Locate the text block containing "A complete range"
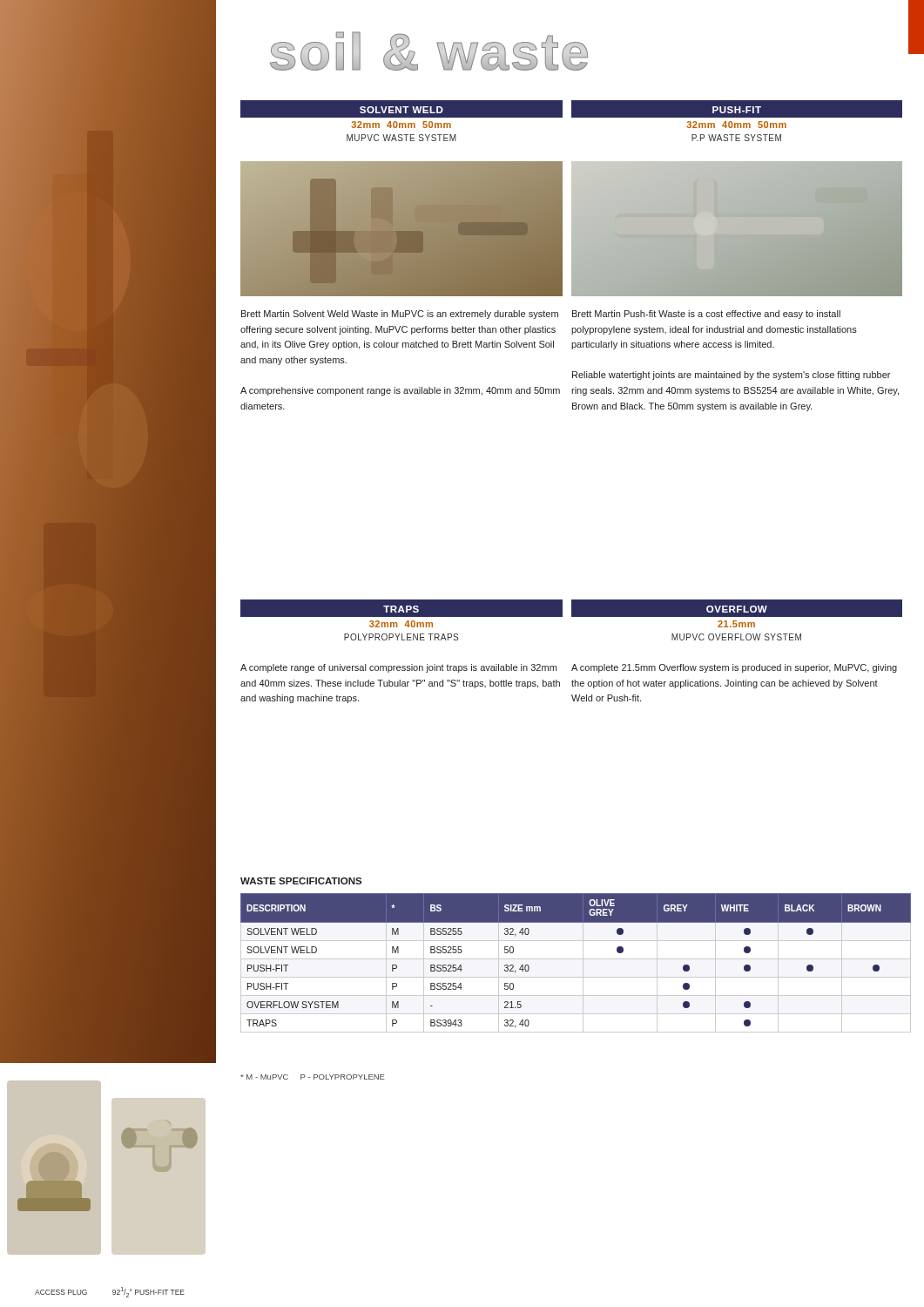This screenshot has height=1307, width=924. point(400,683)
